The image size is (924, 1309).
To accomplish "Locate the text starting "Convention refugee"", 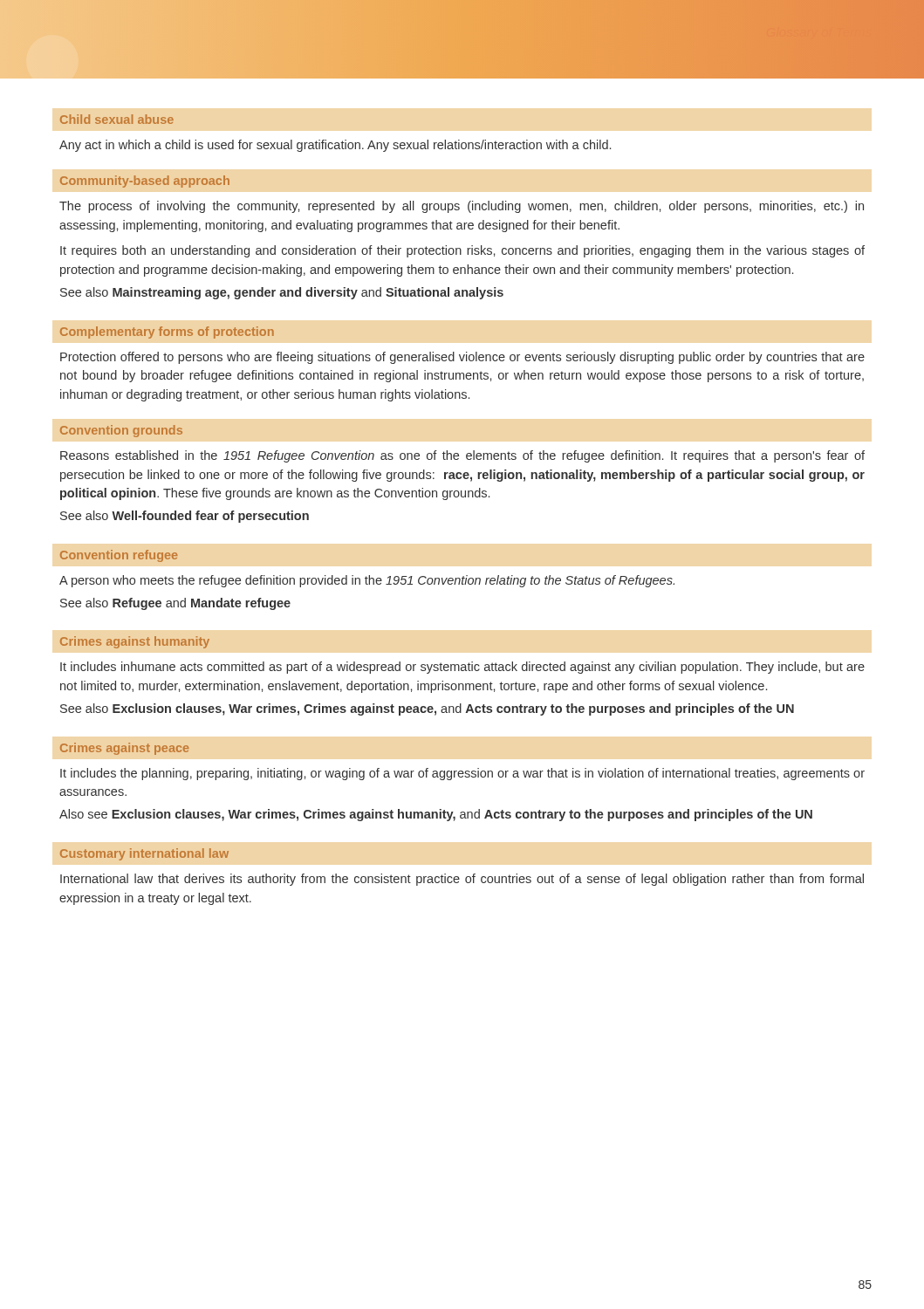I will pyautogui.click(x=119, y=555).
